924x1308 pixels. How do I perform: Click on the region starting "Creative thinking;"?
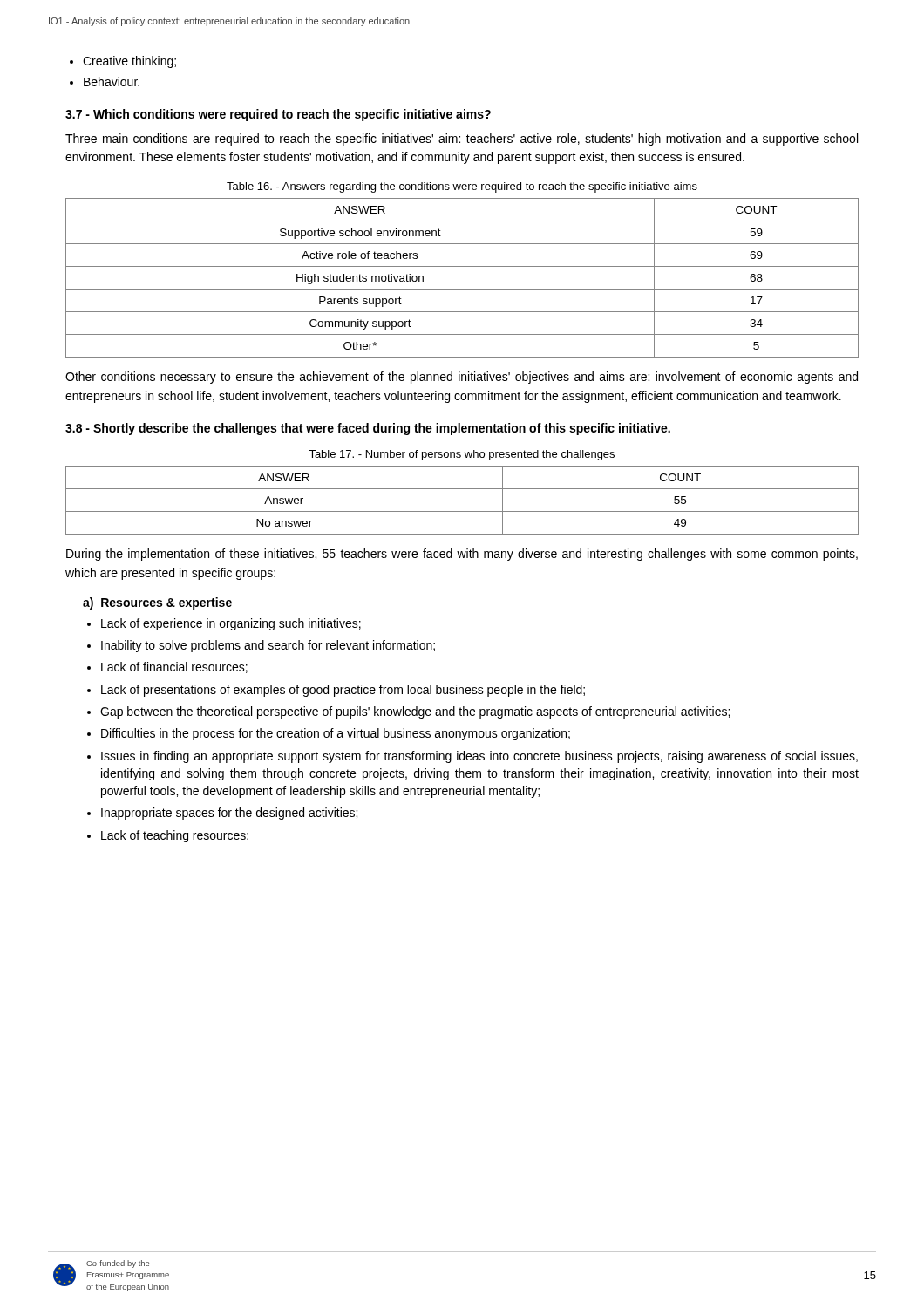click(x=130, y=61)
